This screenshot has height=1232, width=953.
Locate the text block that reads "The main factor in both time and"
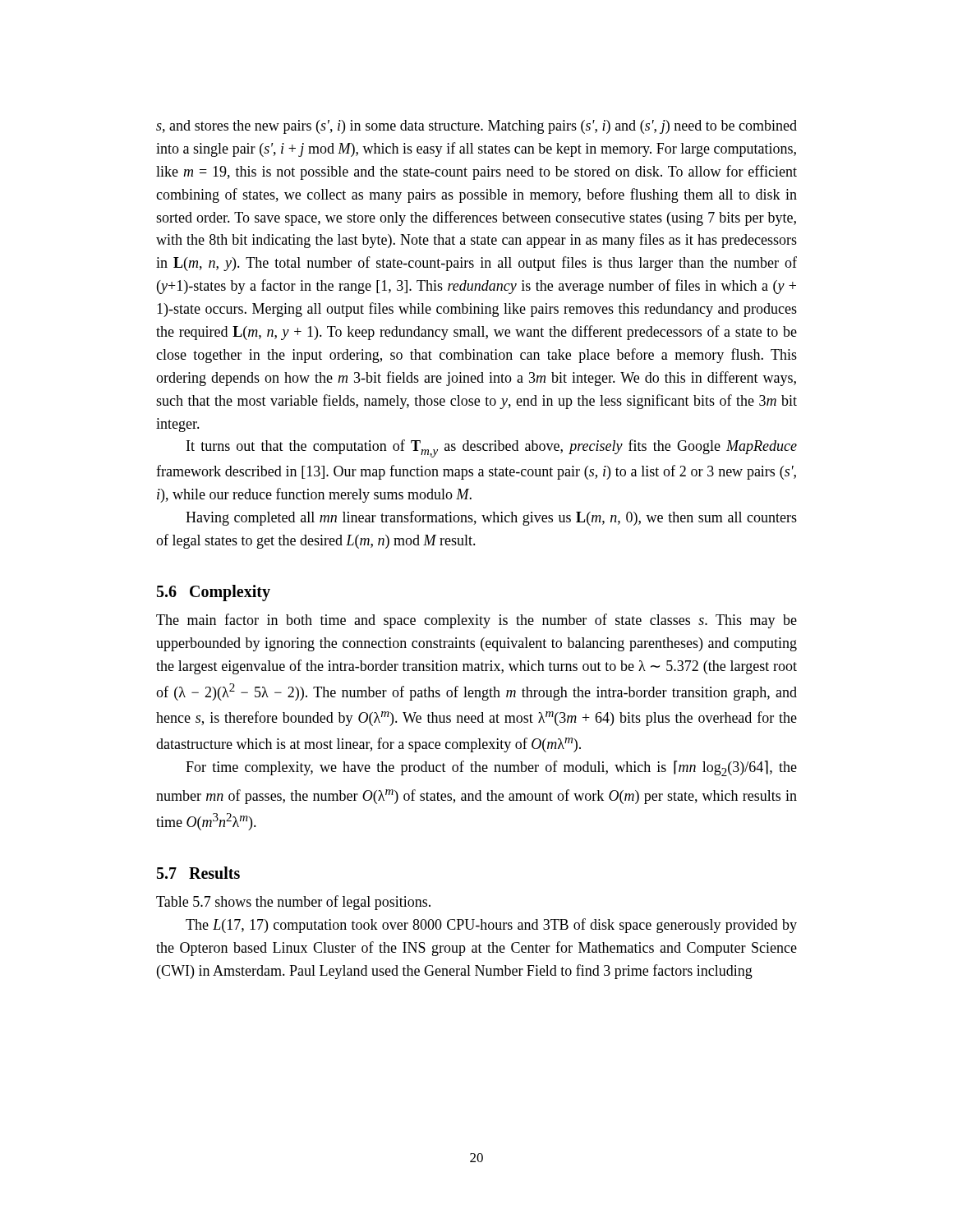tap(476, 683)
